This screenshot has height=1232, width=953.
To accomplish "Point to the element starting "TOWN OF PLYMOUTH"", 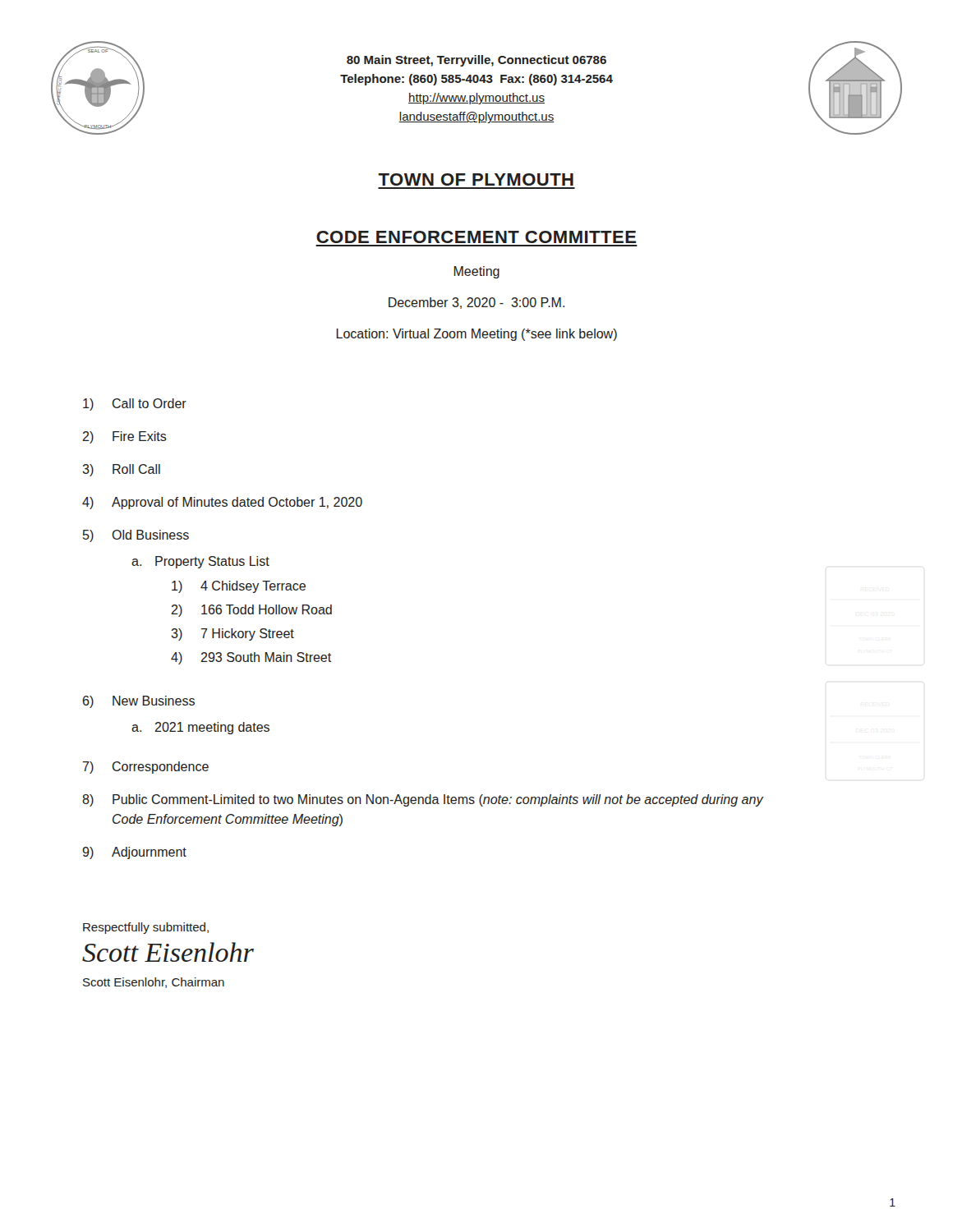I will click(x=476, y=180).
